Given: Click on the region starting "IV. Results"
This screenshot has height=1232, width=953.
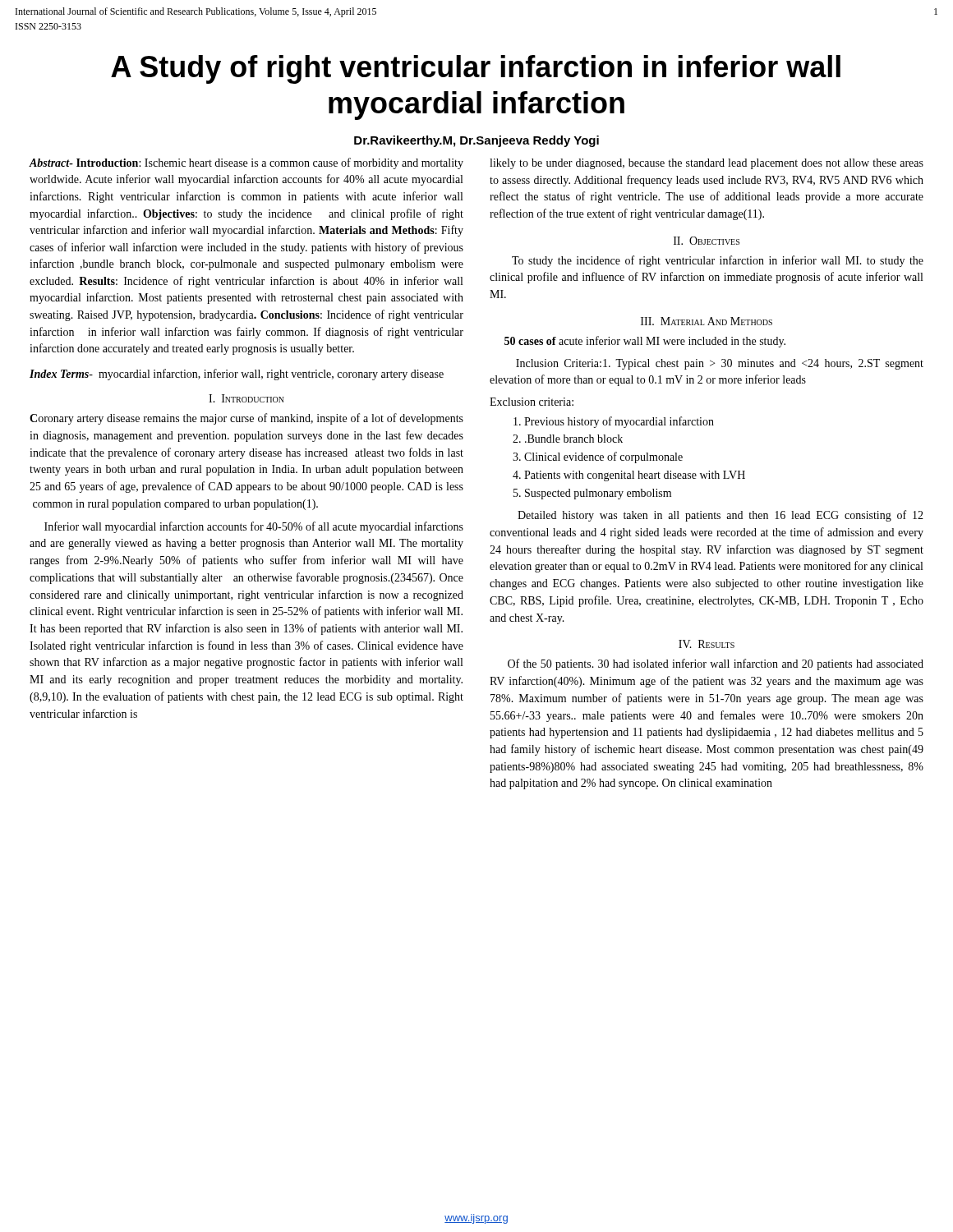Looking at the screenshot, I should (x=707, y=645).
